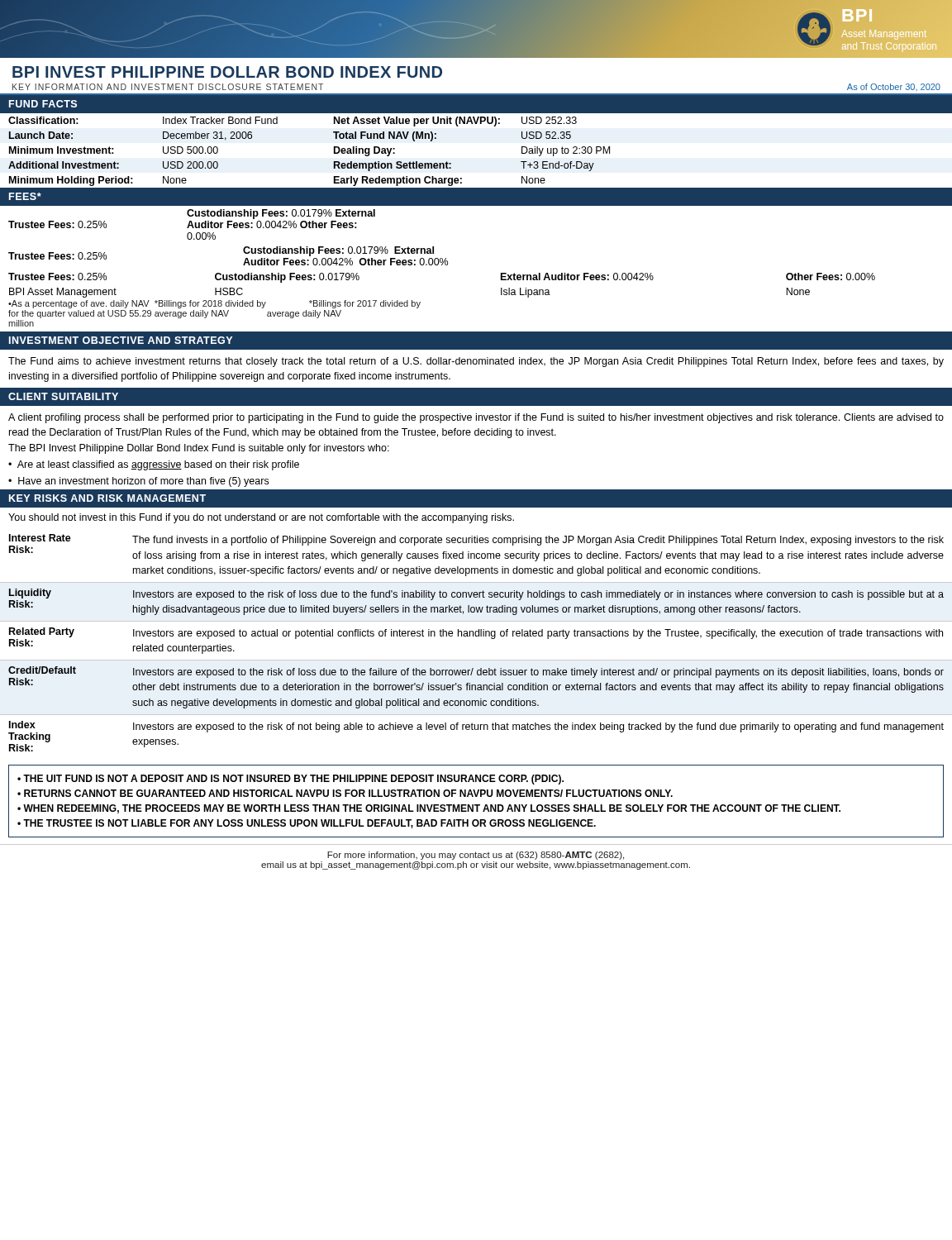The height and width of the screenshot is (1240, 952).
Task: Click the title that begins "BPI INVEST PHILIPPINE DOLLAR"
Action: (x=227, y=72)
